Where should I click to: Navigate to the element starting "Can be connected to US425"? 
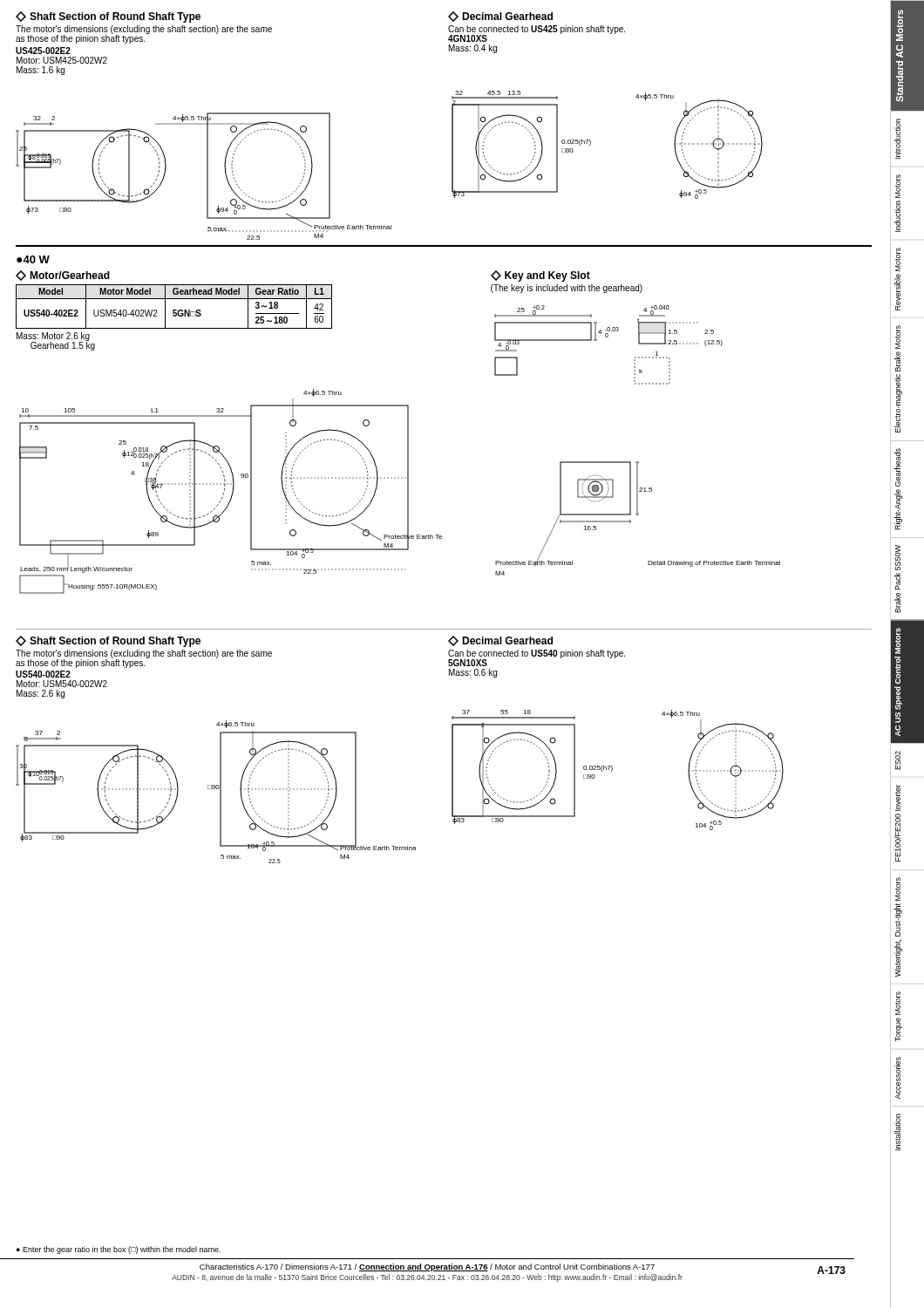click(537, 39)
